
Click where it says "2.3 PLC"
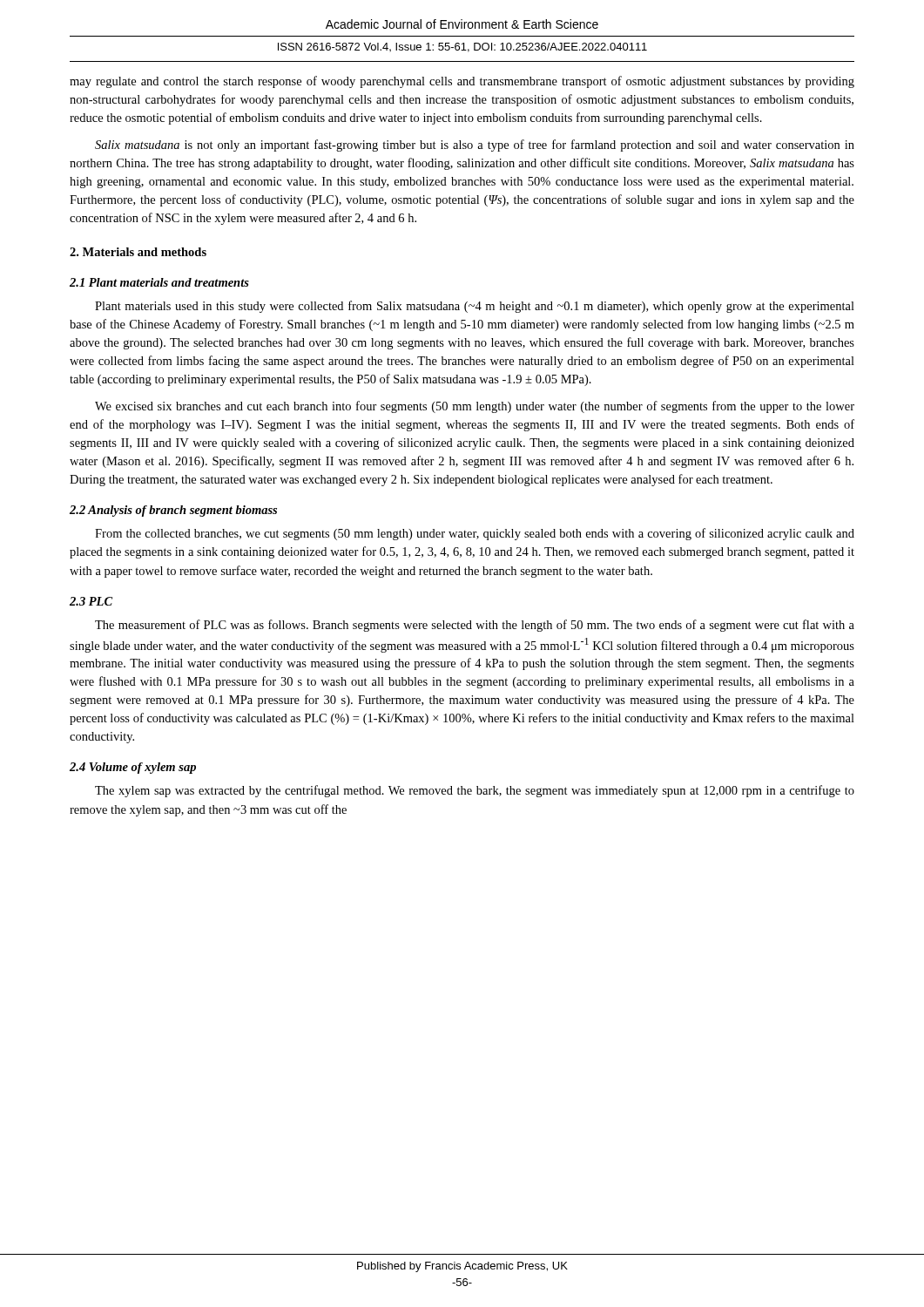[91, 601]
